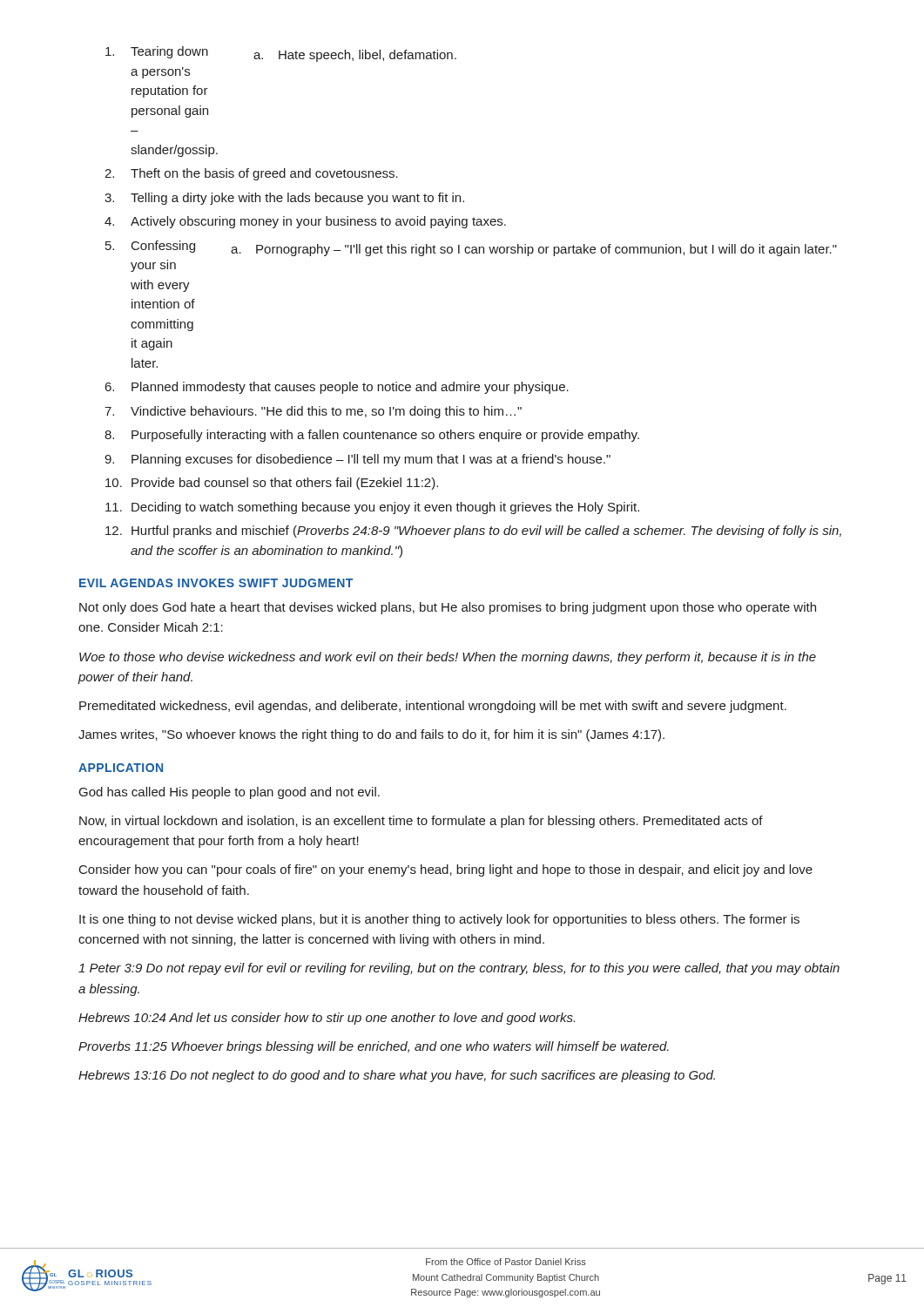Locate the element starting "Confessing your sin with every intention"
The width and height of the screenshot is (924, 1307).
[x=484, y=248]
